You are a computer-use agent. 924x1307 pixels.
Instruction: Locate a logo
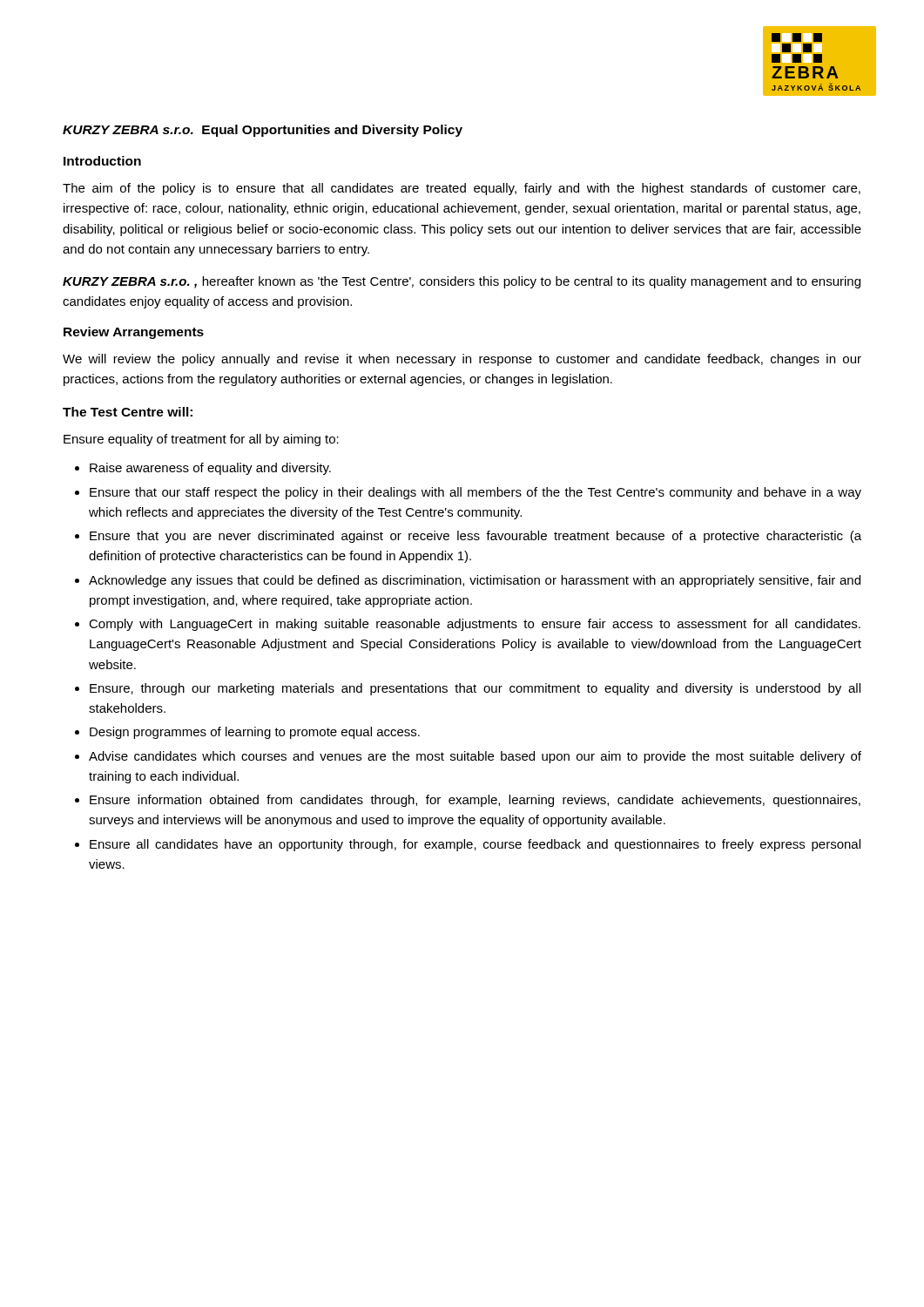point(819,61)
